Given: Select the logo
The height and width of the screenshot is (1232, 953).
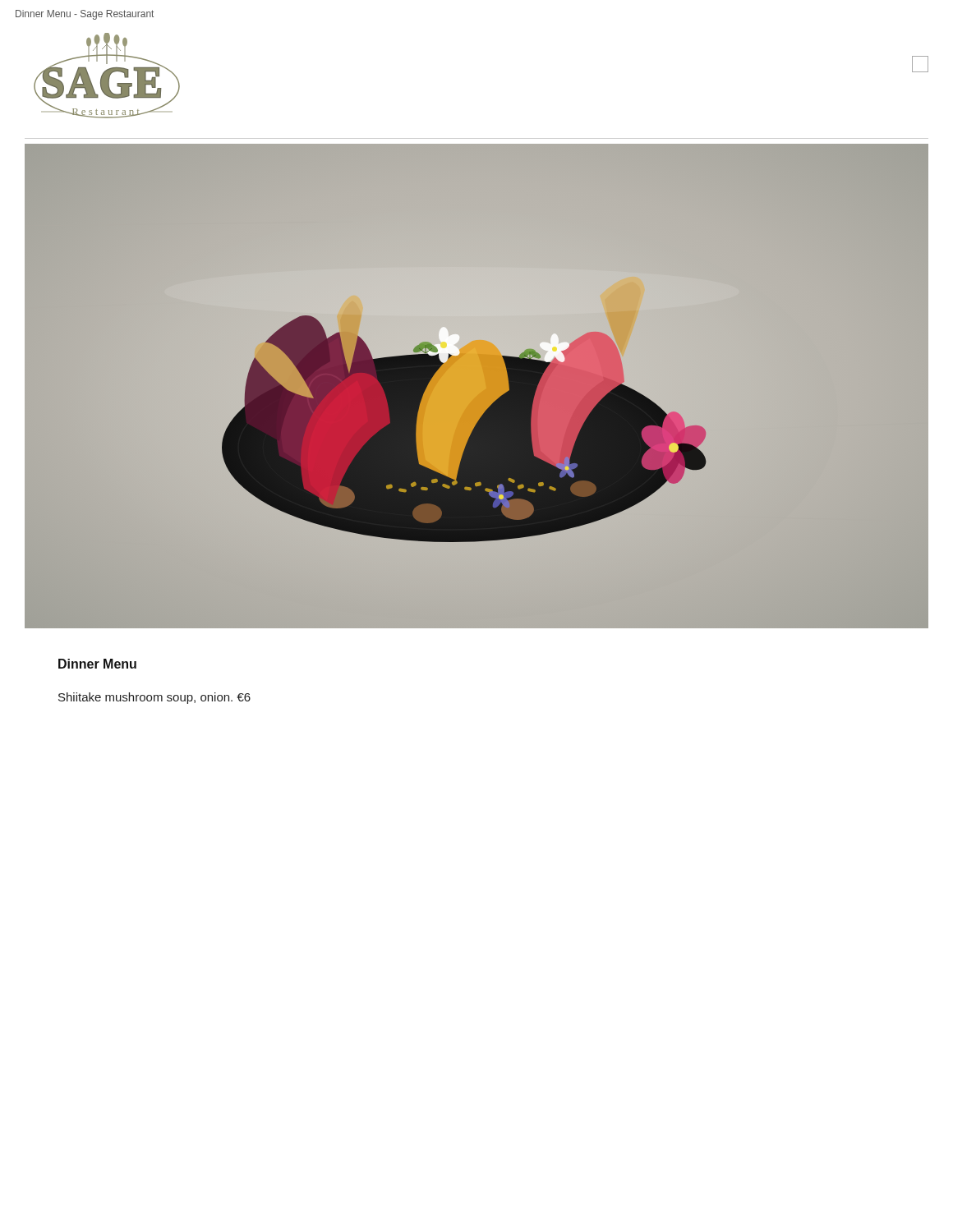Looking at the screenshot, I should coord(107,80).
